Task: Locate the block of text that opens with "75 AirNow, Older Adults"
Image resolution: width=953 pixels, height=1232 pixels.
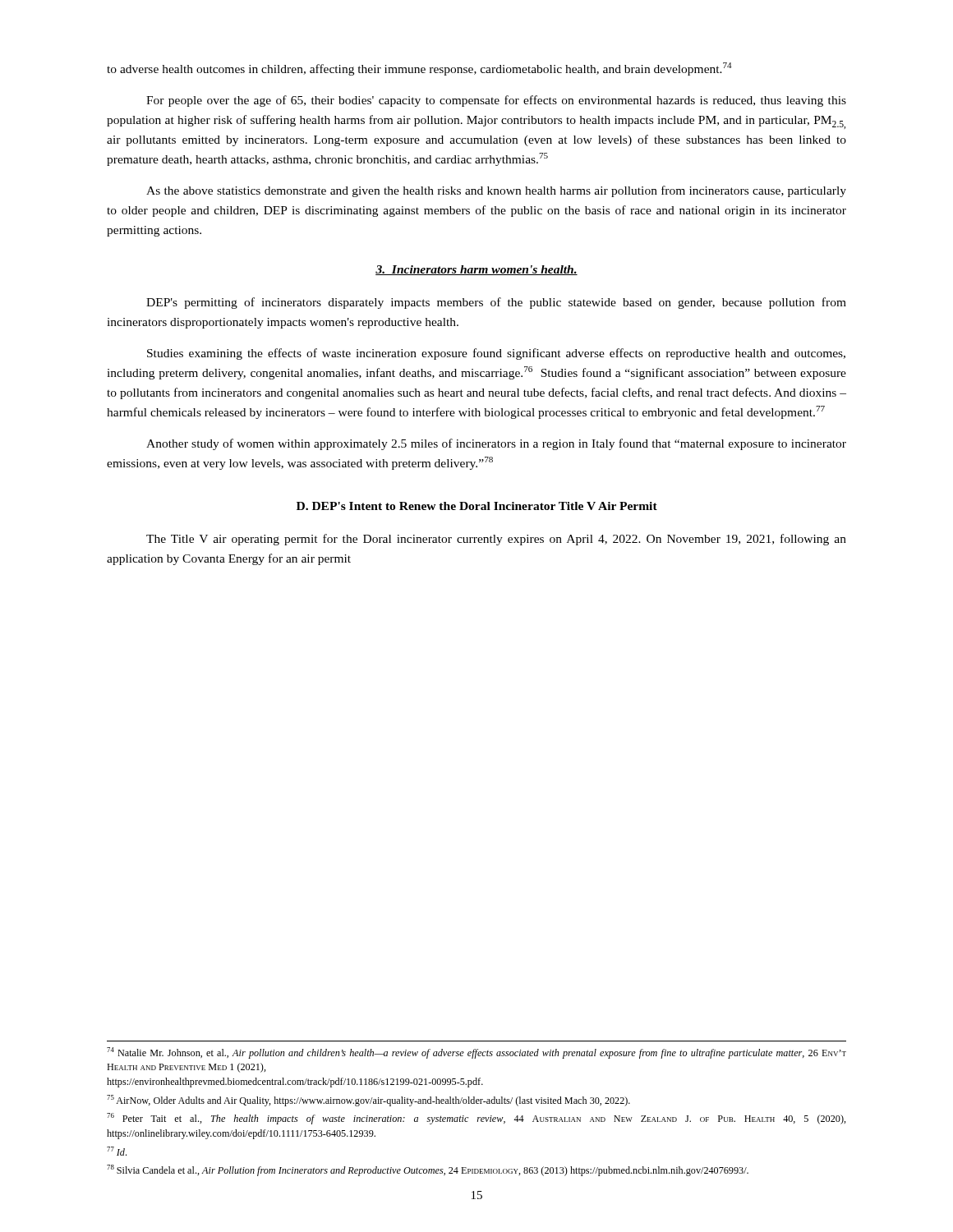Action: pyautogui.click(x=369, y=1100)
